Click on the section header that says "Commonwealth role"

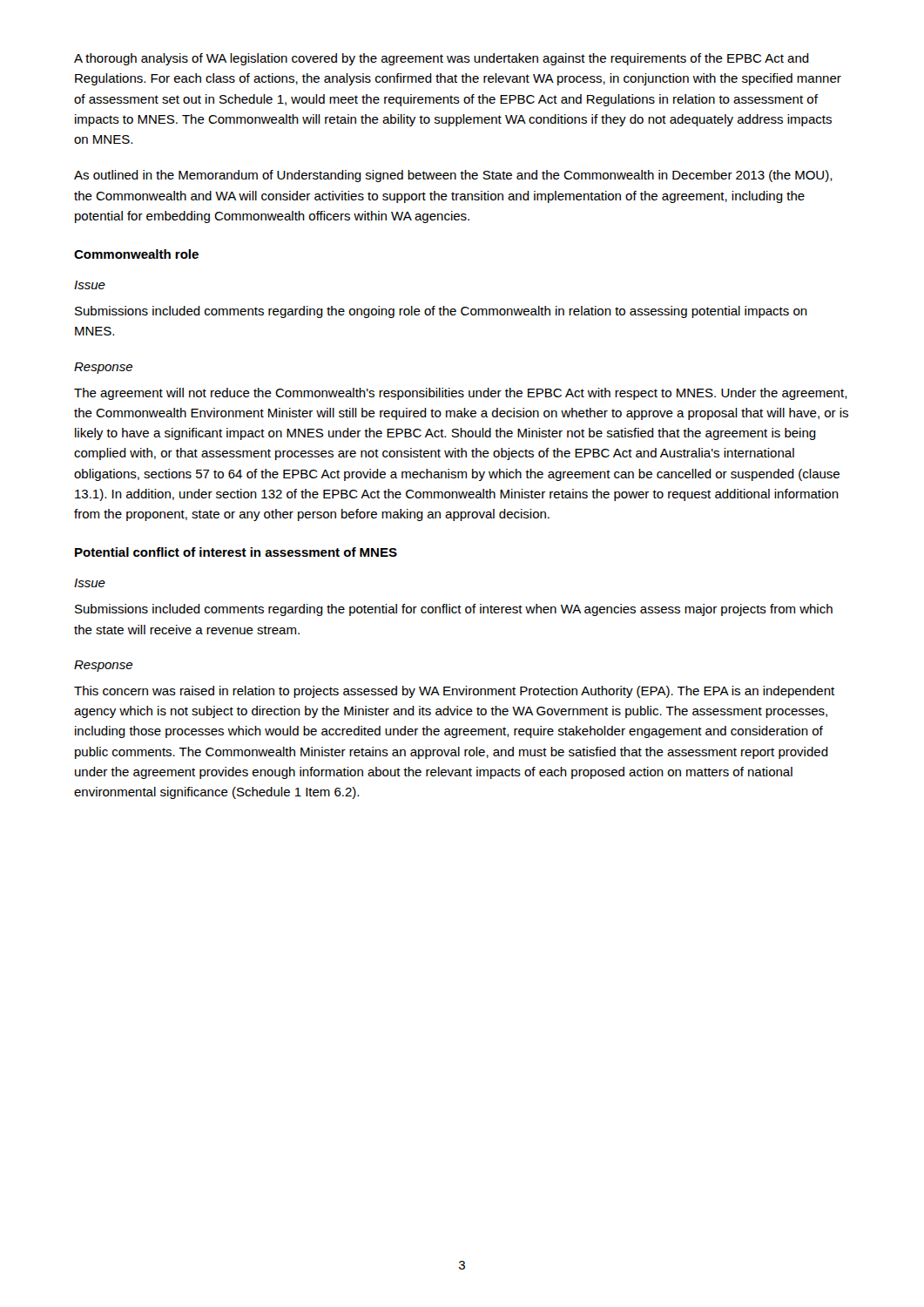[136, 254]
